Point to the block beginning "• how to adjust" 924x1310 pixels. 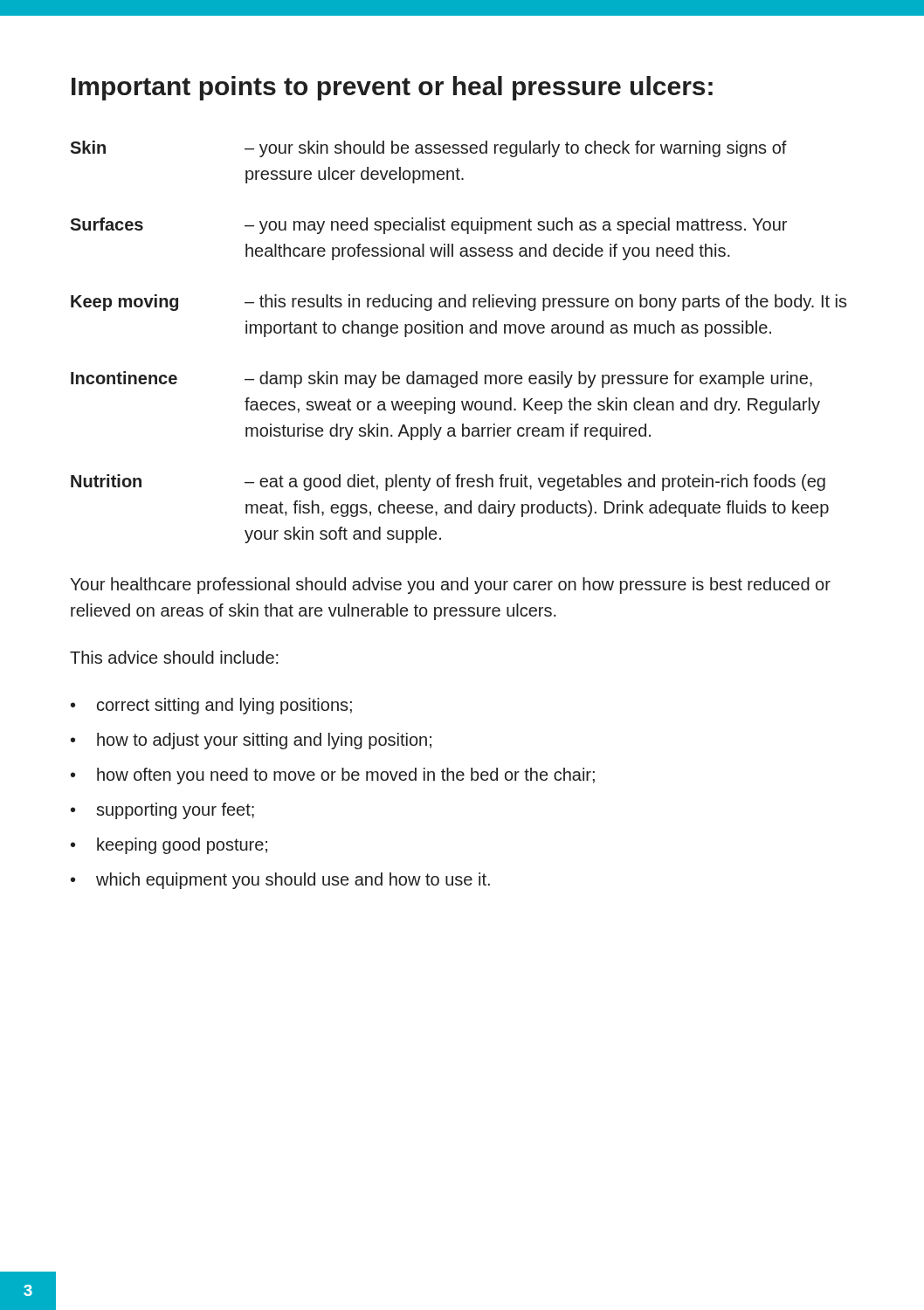(x=251, y=739)
